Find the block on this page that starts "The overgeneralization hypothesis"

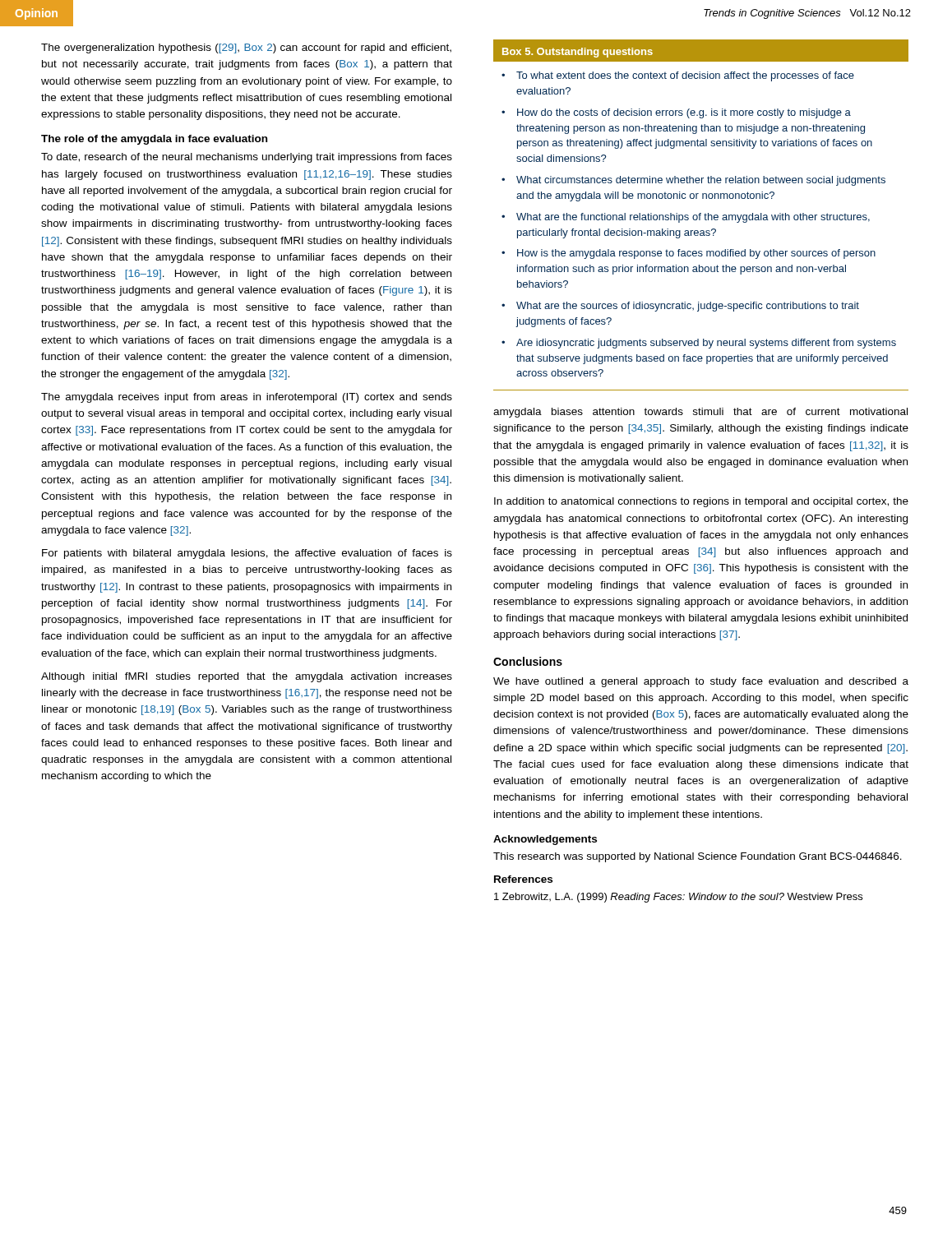pyautogui.click(x=247, y=81)
